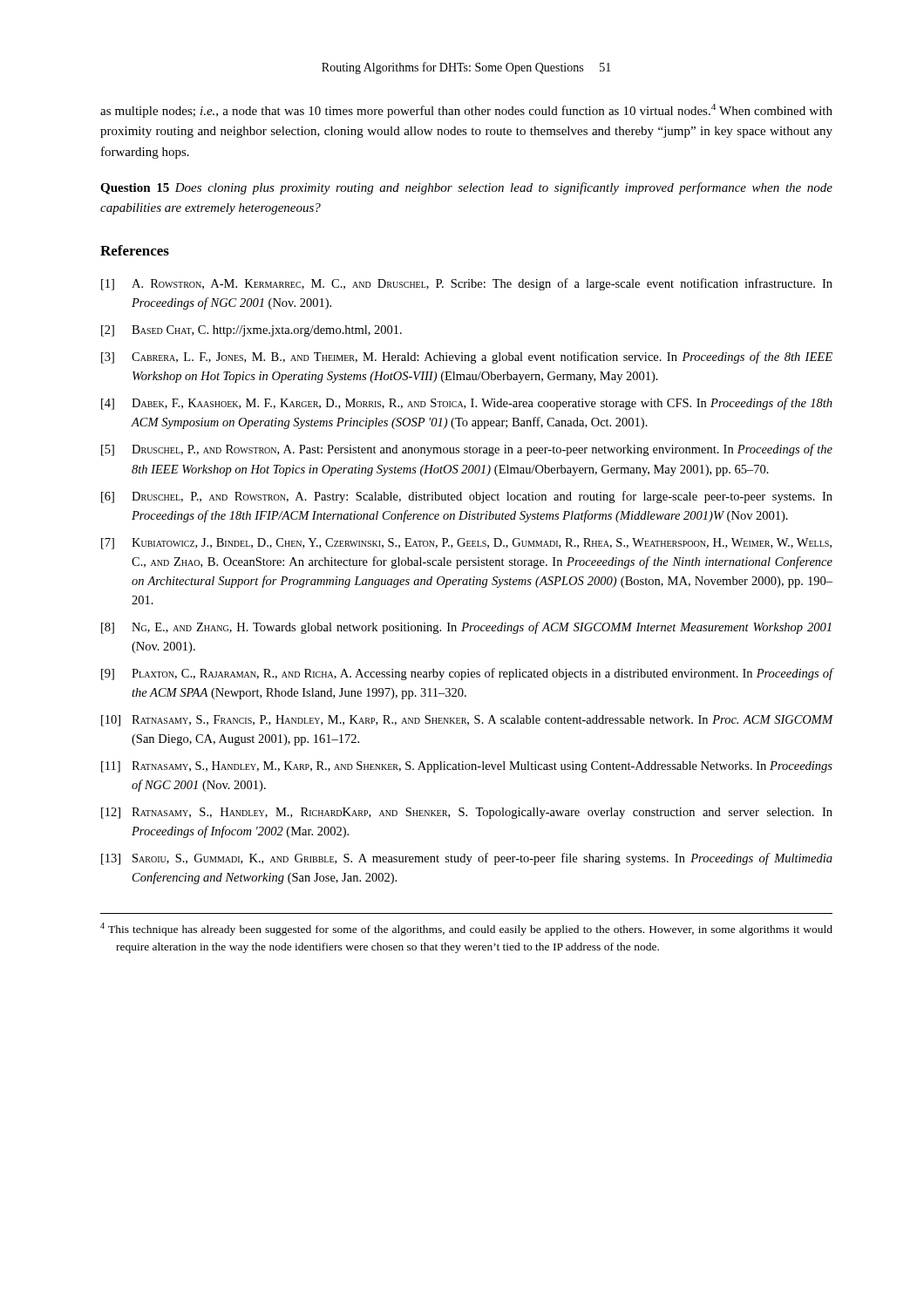Find the list item that says "[10] Ratnasamy, S., Francis, P., Handley,"
The image size is (924, 1308).
click(x=466, y=729)
